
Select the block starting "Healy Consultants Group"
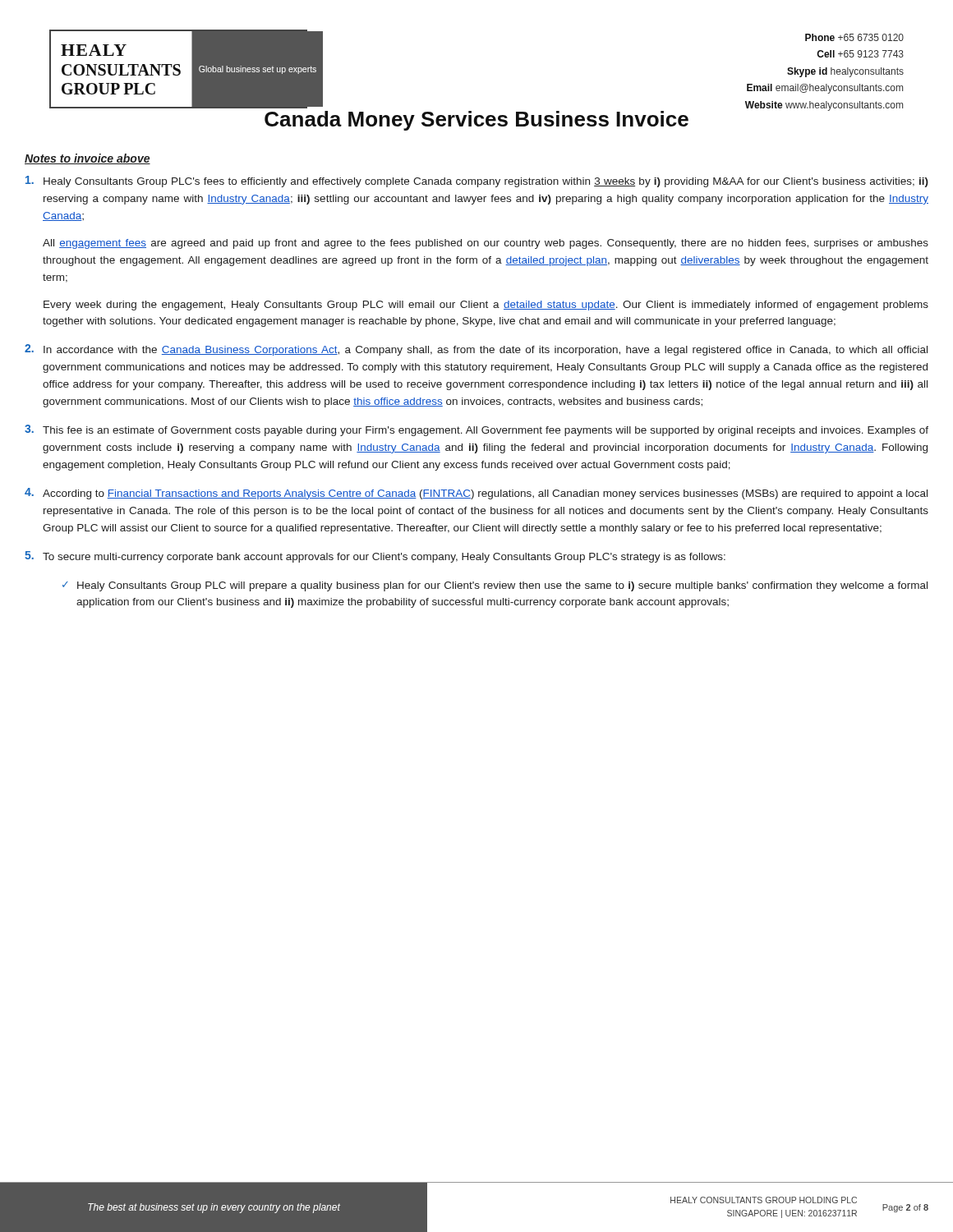point(476,252)
